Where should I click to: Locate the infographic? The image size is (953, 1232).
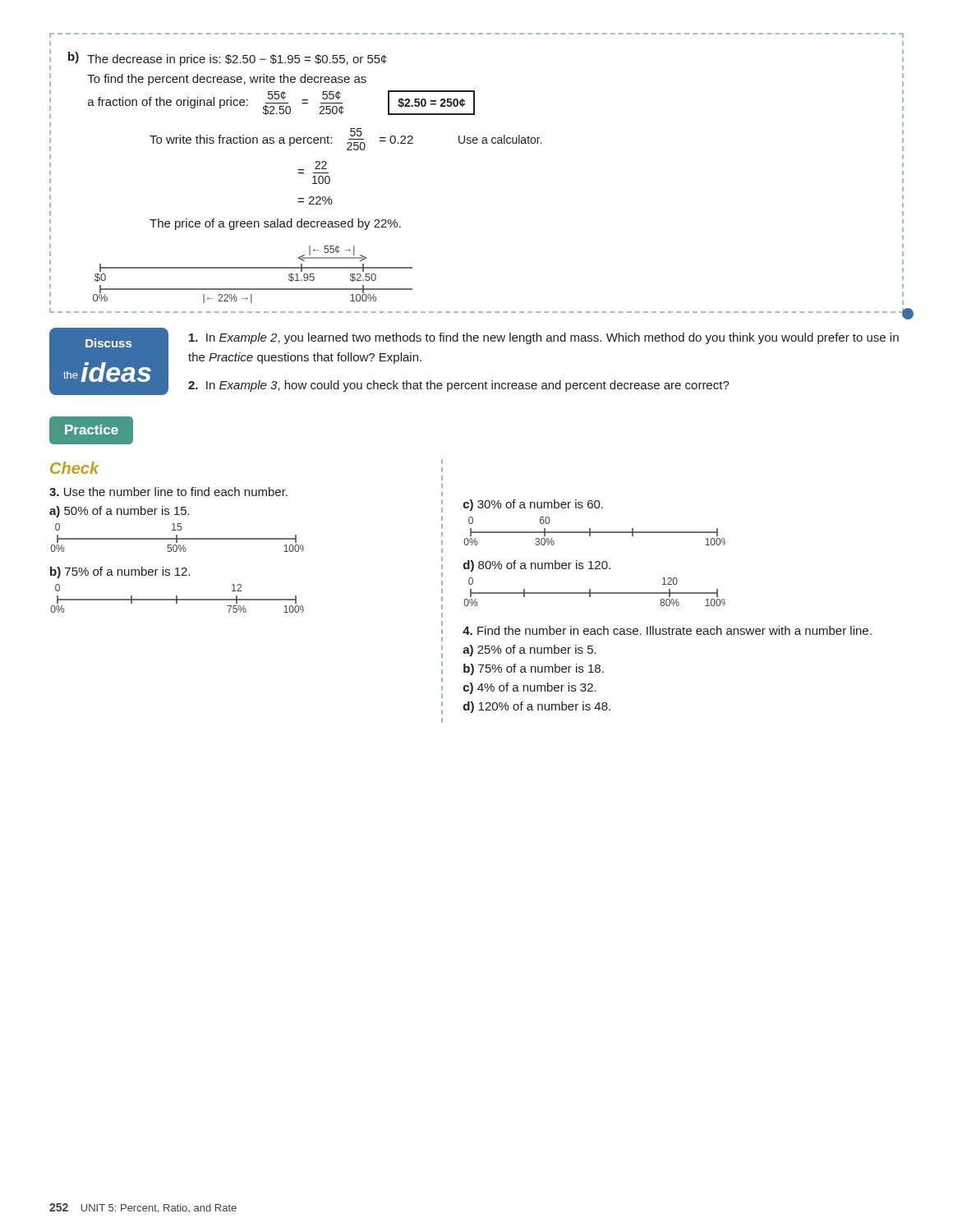coord(109,363)
